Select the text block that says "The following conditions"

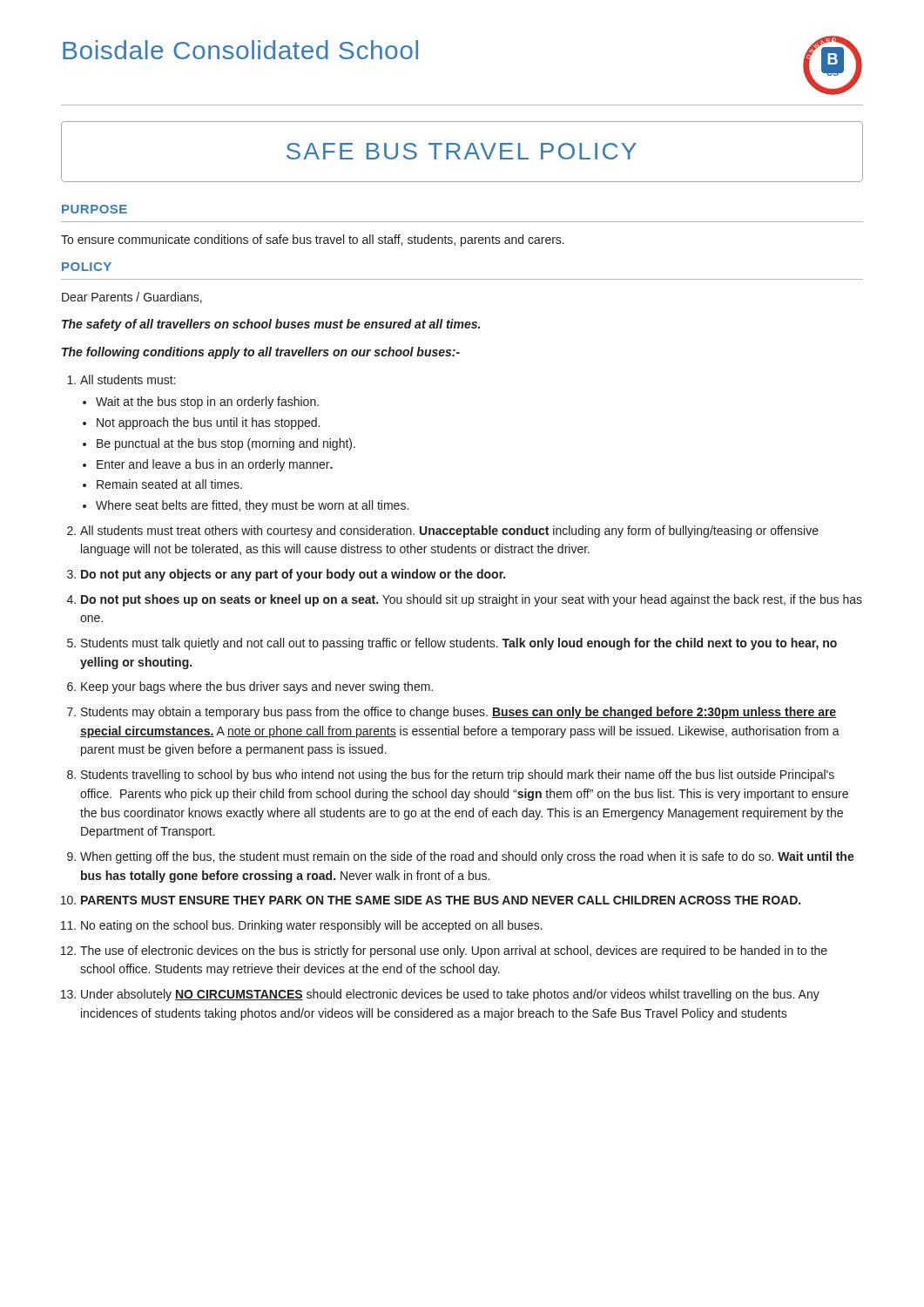pyautogui.click(x=260, y=352)
